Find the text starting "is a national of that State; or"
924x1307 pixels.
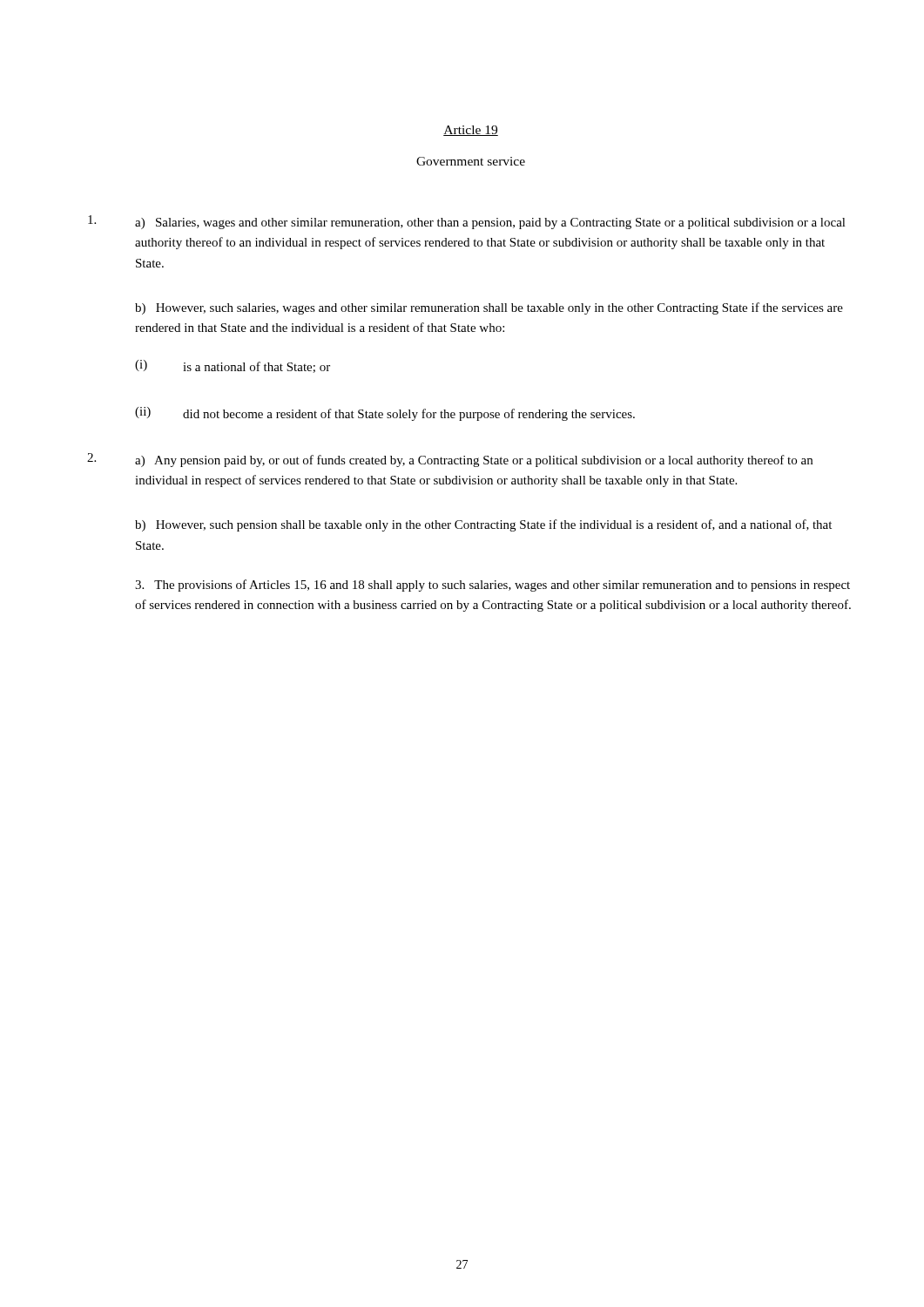(x=257, y=367)
